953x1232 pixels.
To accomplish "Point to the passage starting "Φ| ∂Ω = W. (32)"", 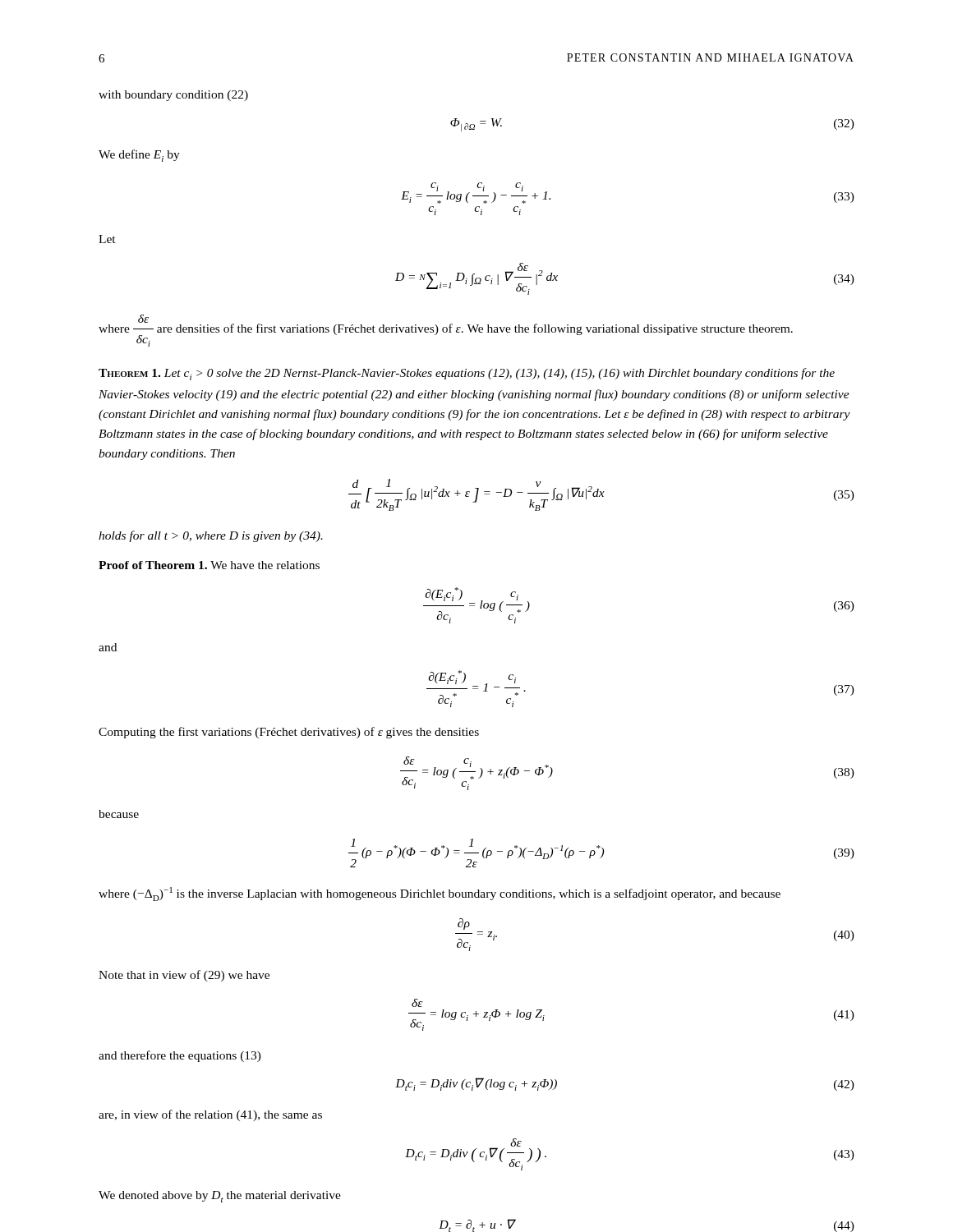I will [x=470, y=124].
